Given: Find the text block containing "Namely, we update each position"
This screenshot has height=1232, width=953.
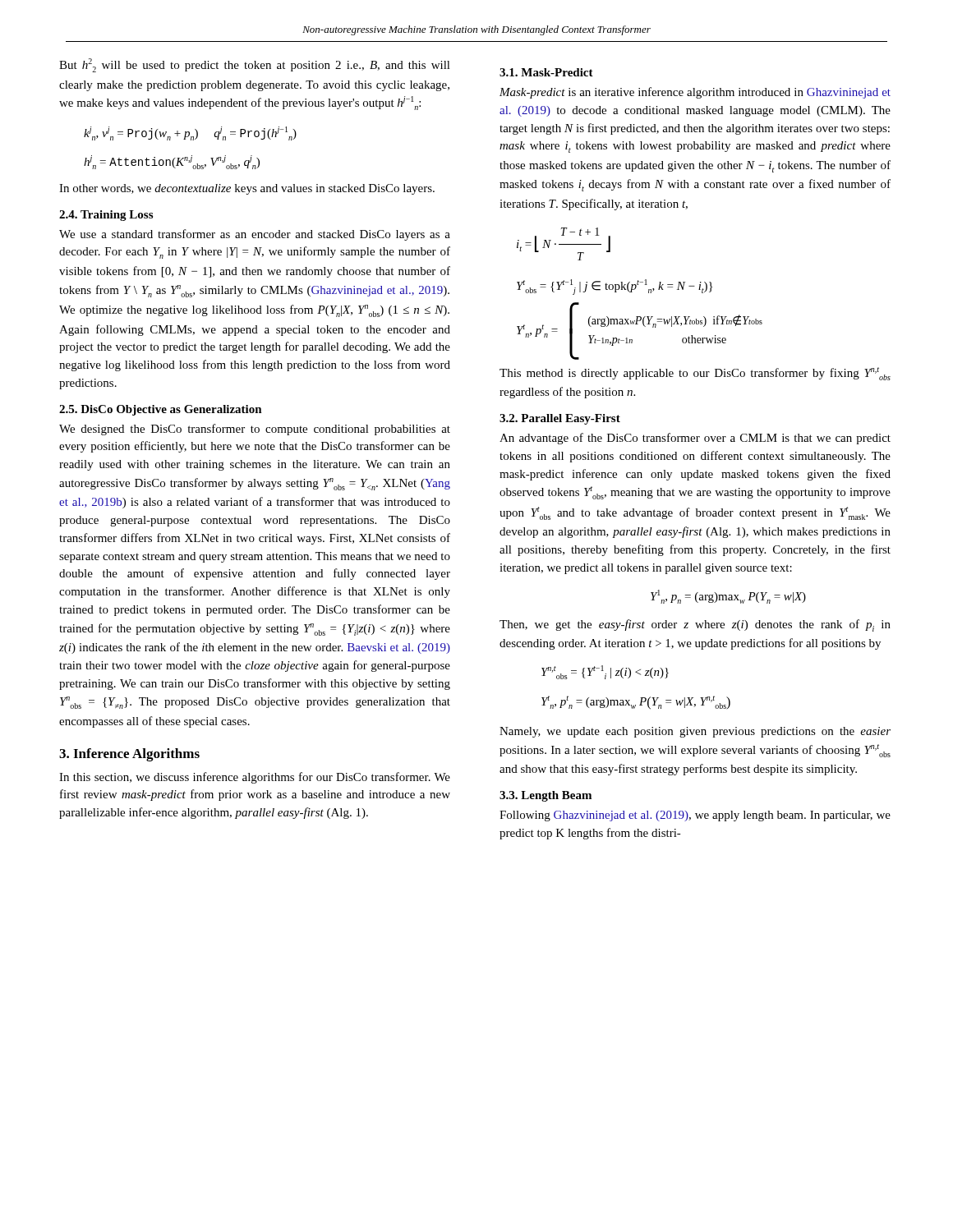Looking at the screenshot, I should pos(695,751).
